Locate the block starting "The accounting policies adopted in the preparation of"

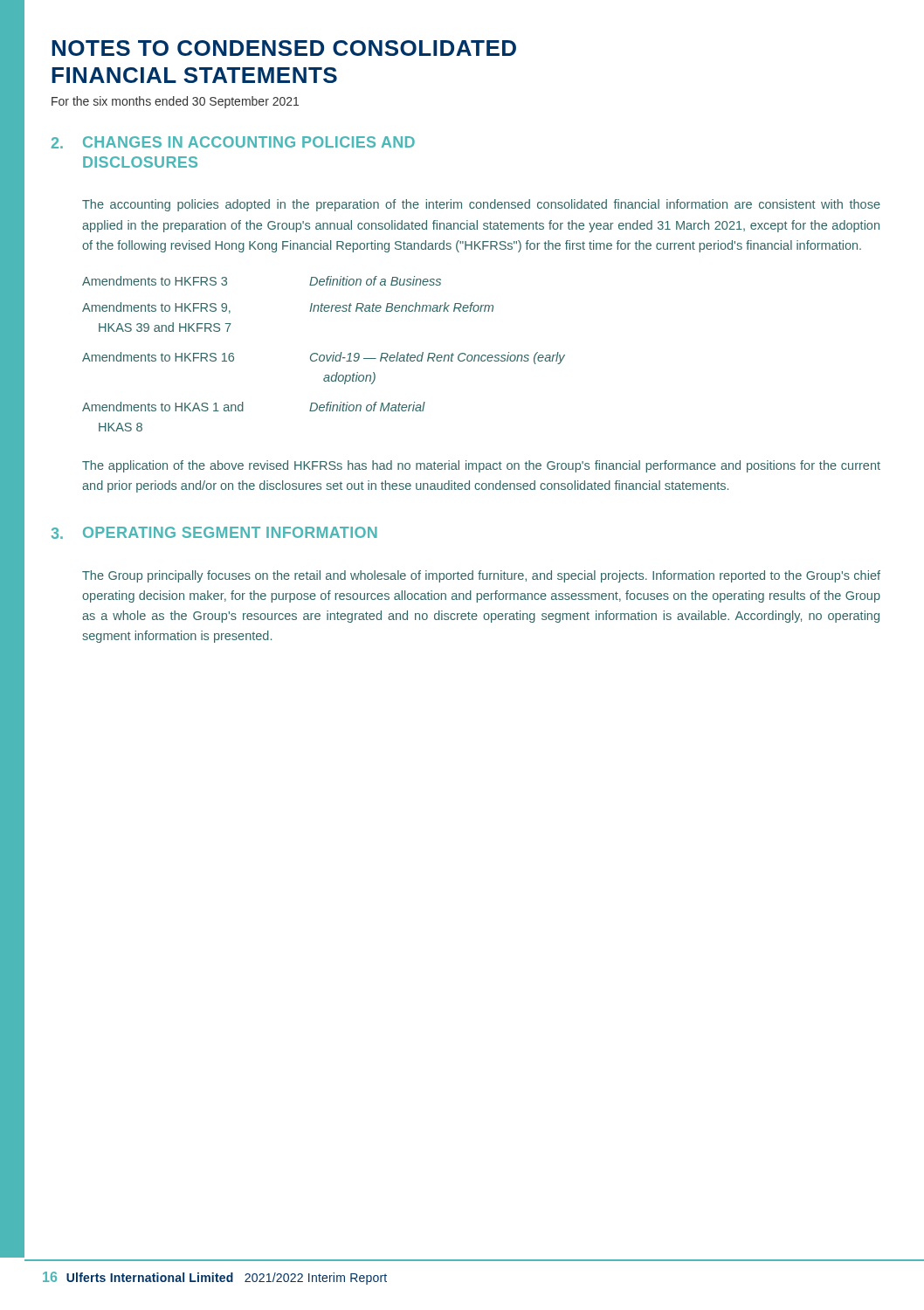pyautogui.click(x=481, y=225)
